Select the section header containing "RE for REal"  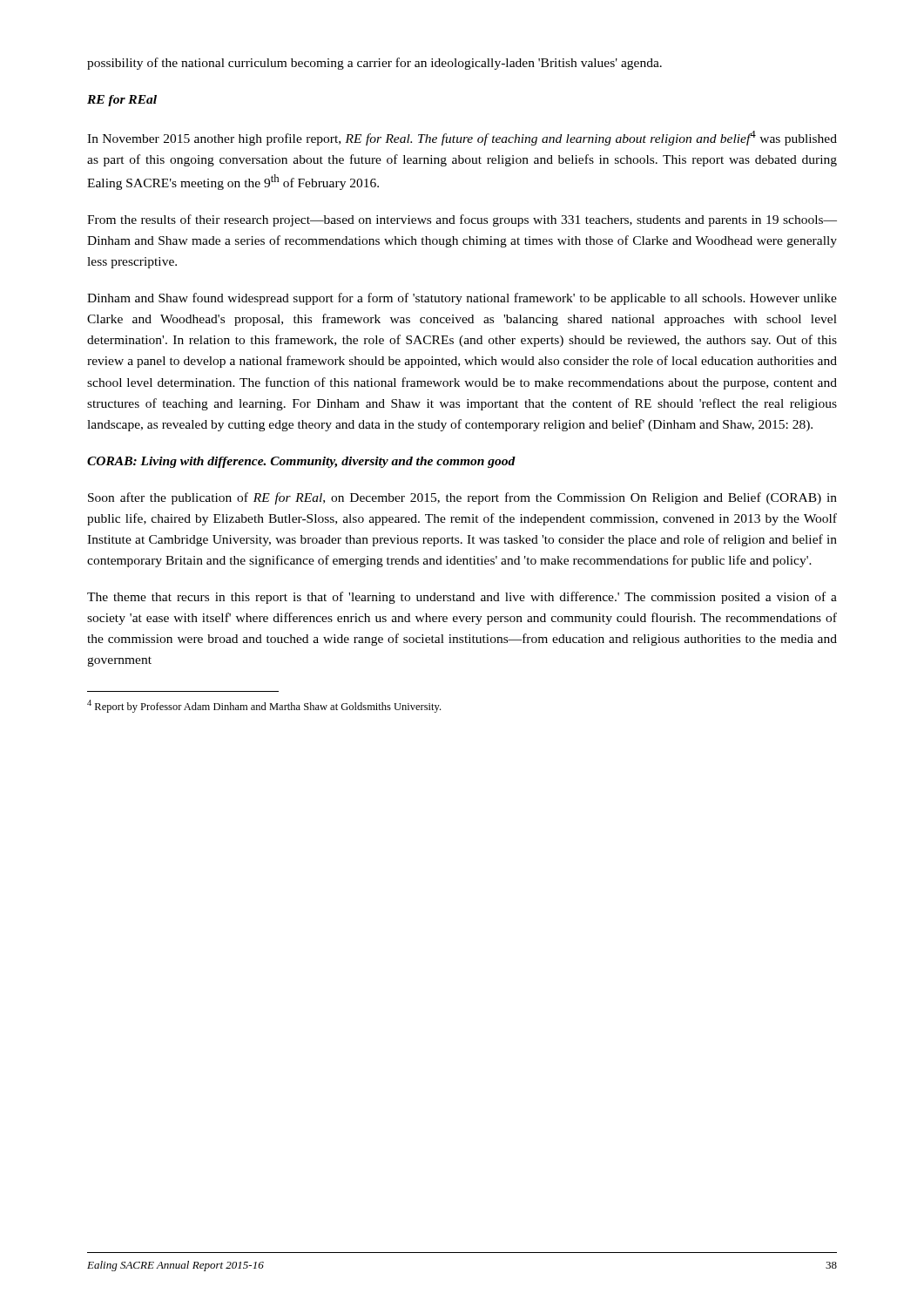(x=122, y=101)
